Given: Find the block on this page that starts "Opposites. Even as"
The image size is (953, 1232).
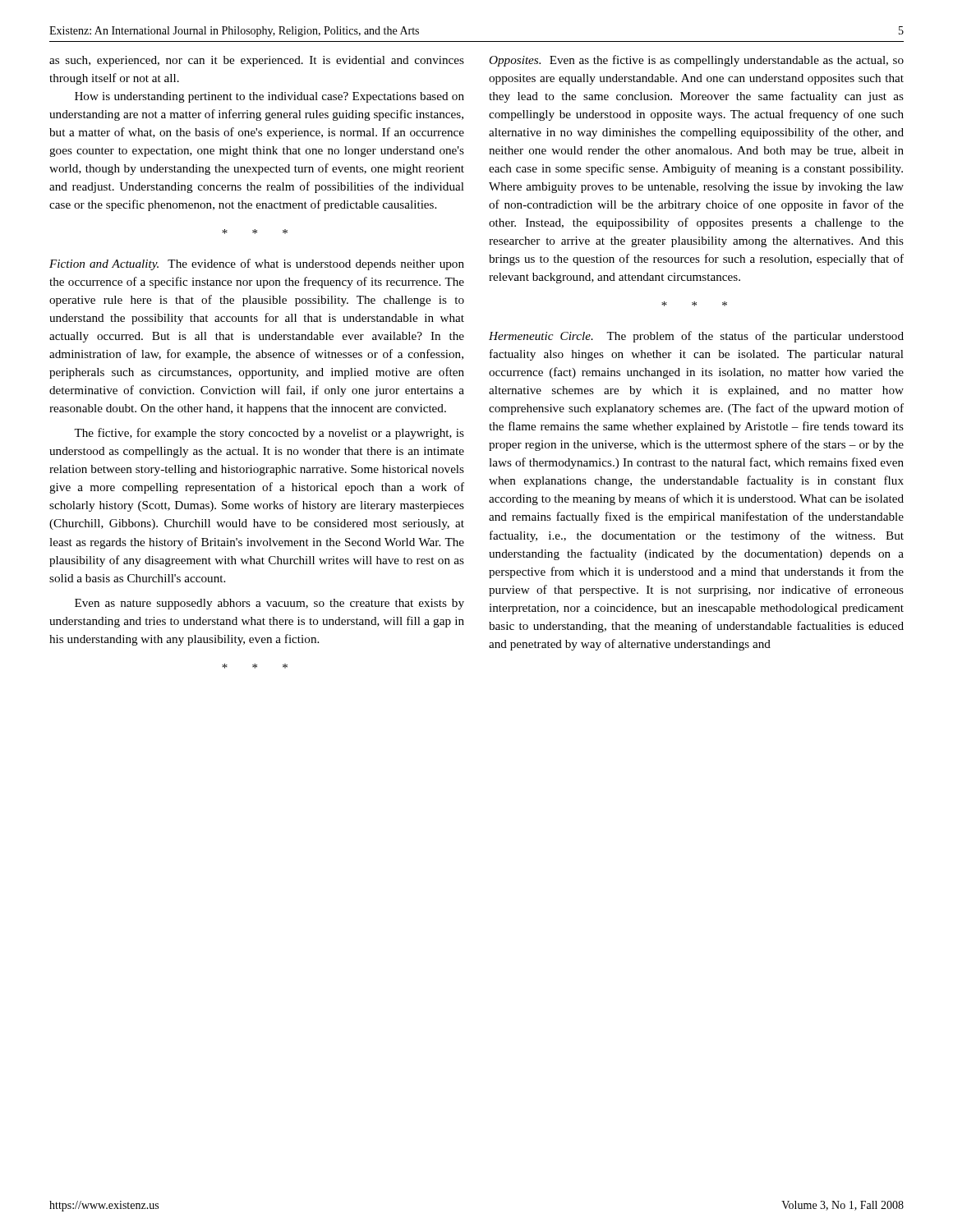Looking at the screenshot, I should pos(696,169).
